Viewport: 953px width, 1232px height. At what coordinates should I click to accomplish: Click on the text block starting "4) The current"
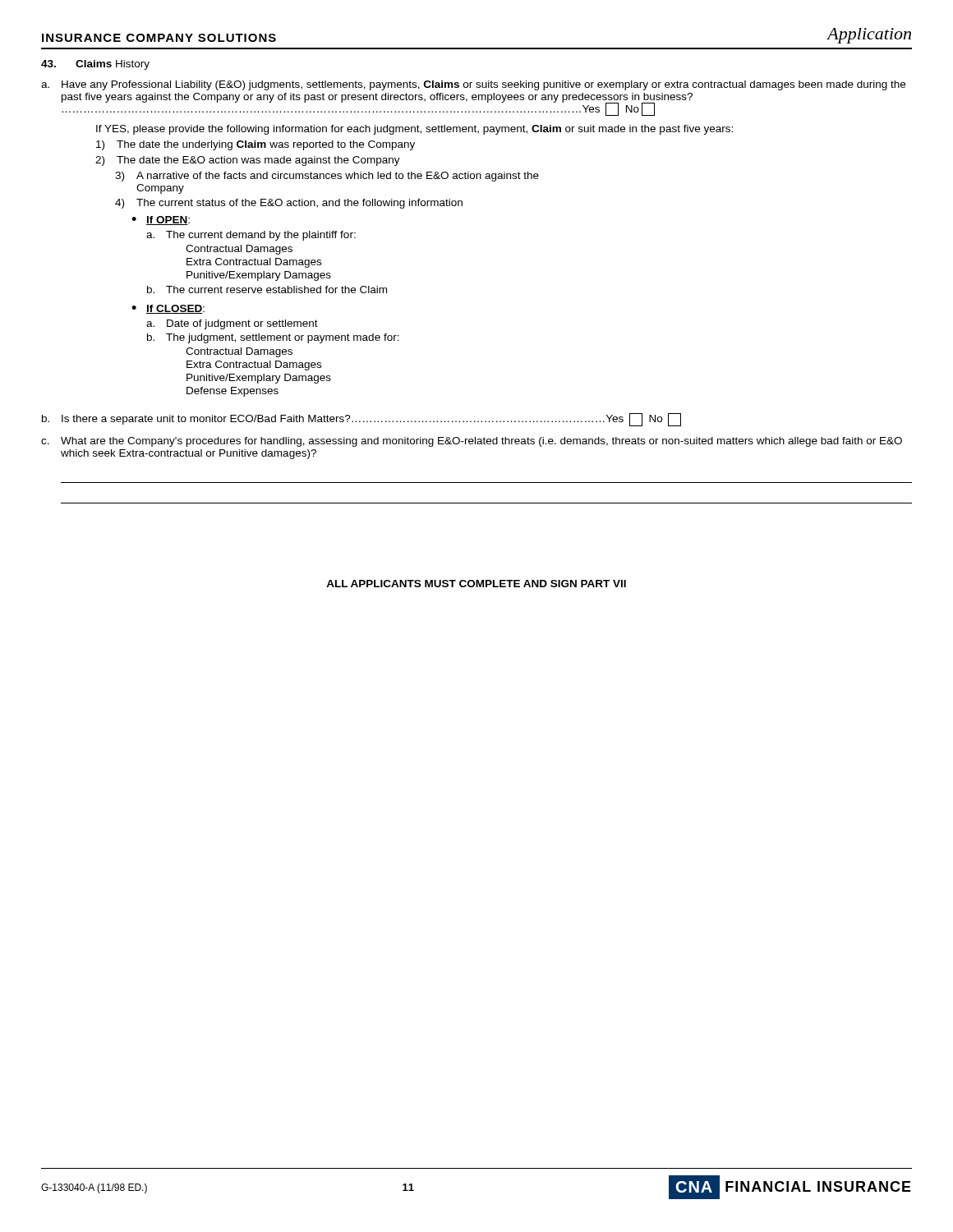coord(289,204)
